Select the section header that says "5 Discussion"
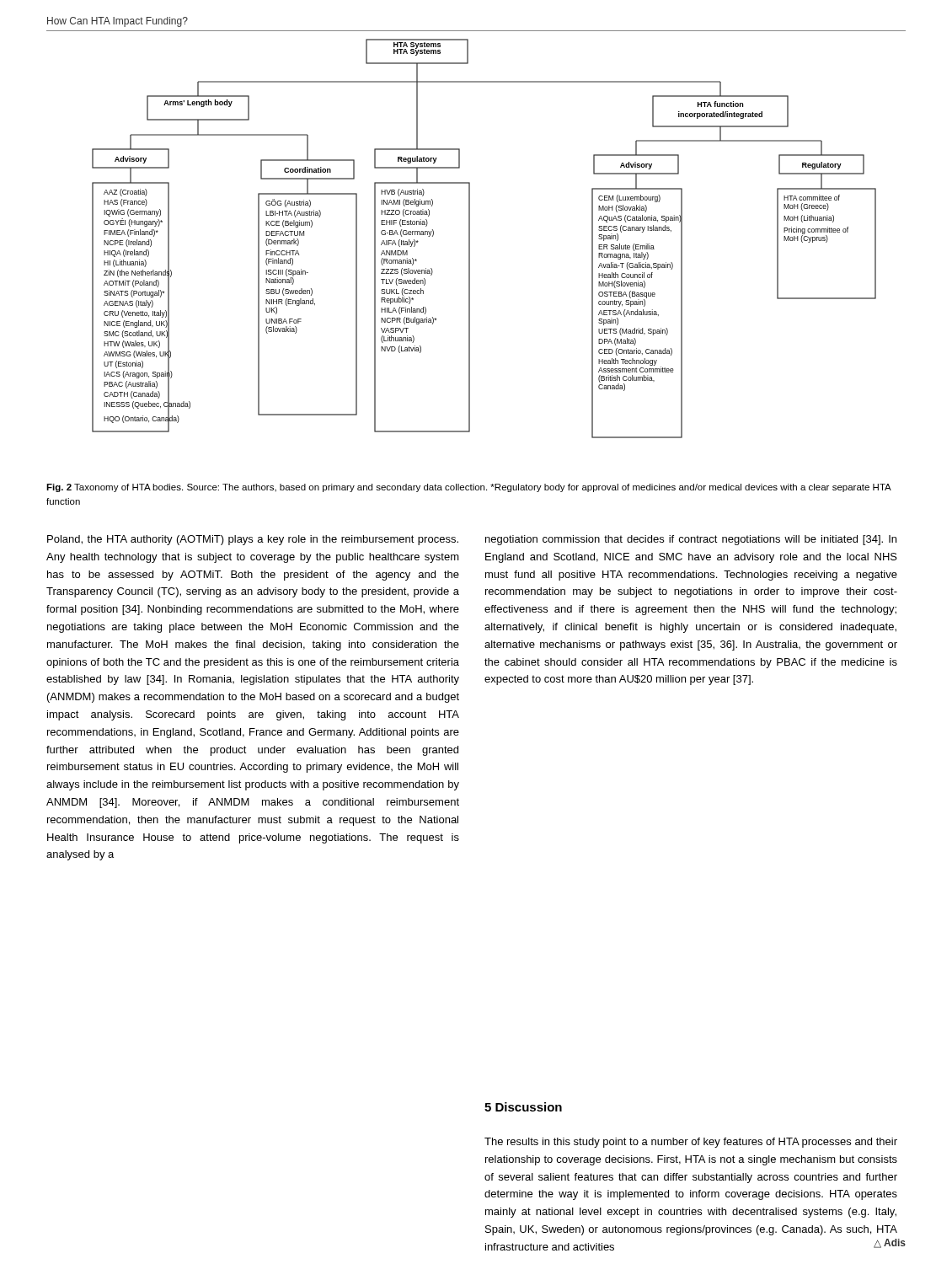Viewport: 952px width, 1264px height. pos(523,1107)
